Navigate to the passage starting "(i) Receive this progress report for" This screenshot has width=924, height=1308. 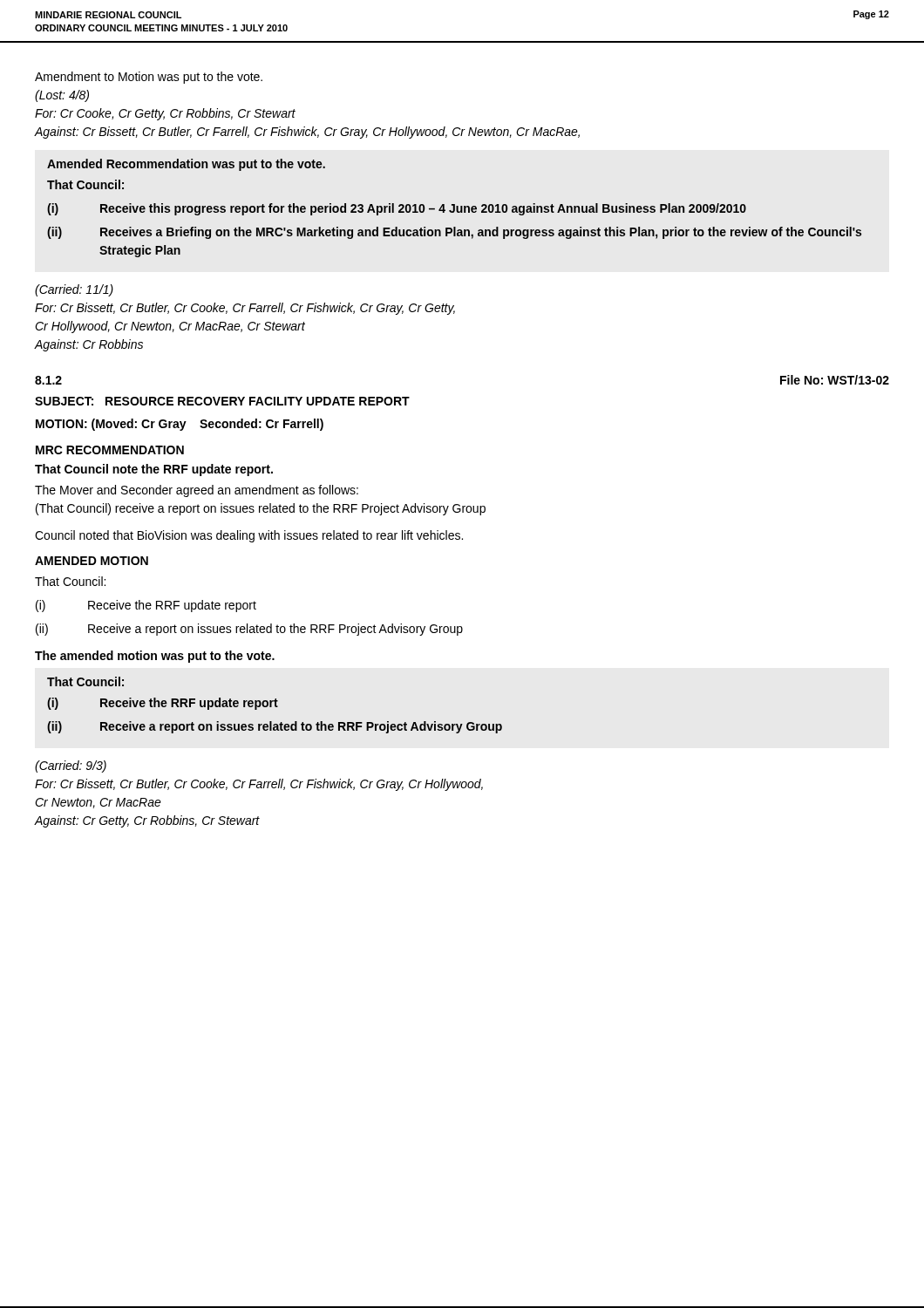pos(462,209)
